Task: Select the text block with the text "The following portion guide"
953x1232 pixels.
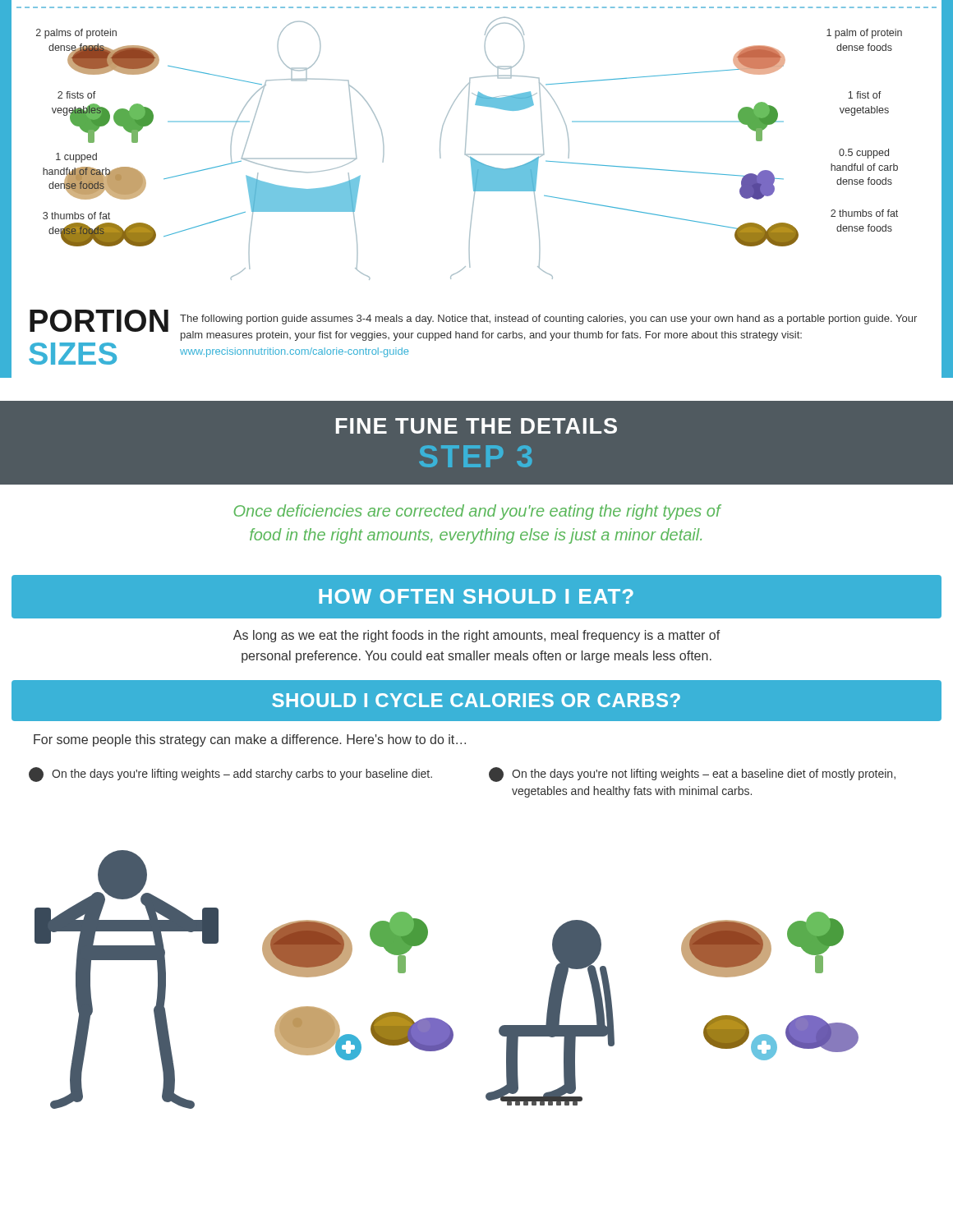Action: click(548, 335)
